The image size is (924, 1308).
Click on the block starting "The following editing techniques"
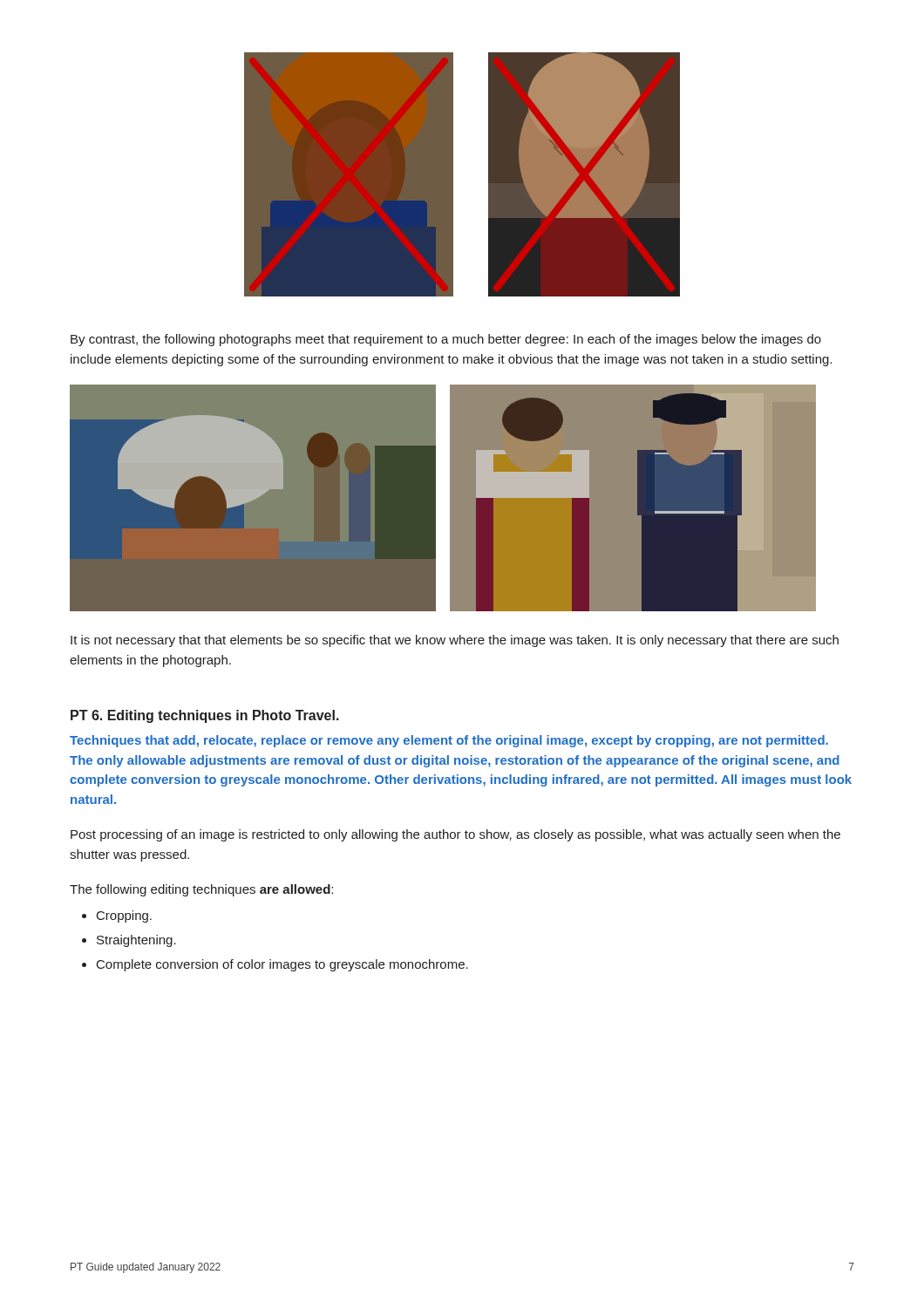pos(202,889)
